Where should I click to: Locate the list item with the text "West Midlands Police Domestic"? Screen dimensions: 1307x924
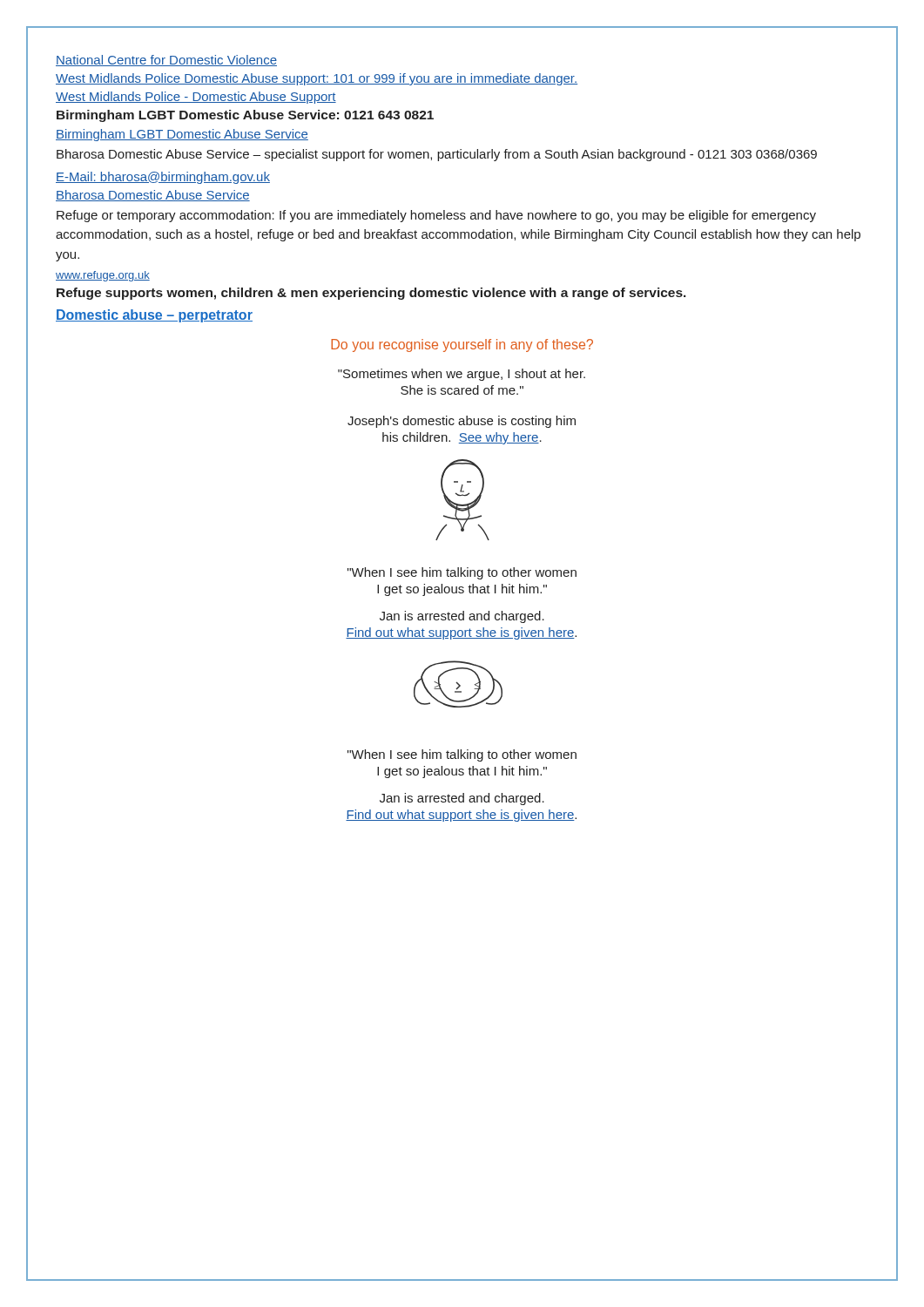pos(462,78)
